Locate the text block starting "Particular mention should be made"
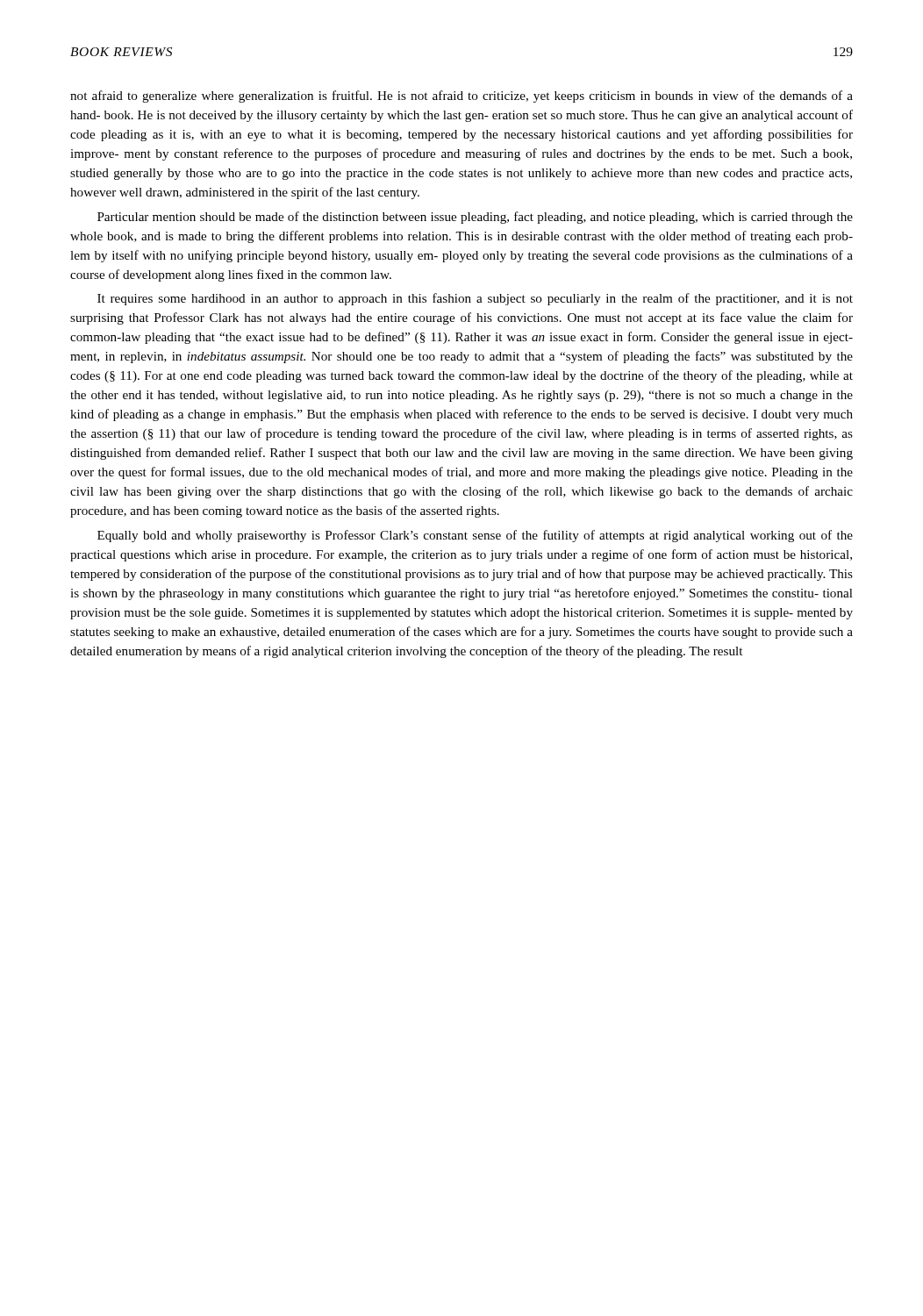The height and width of the screenshot is (1316, 923). [x=462, y=245]
